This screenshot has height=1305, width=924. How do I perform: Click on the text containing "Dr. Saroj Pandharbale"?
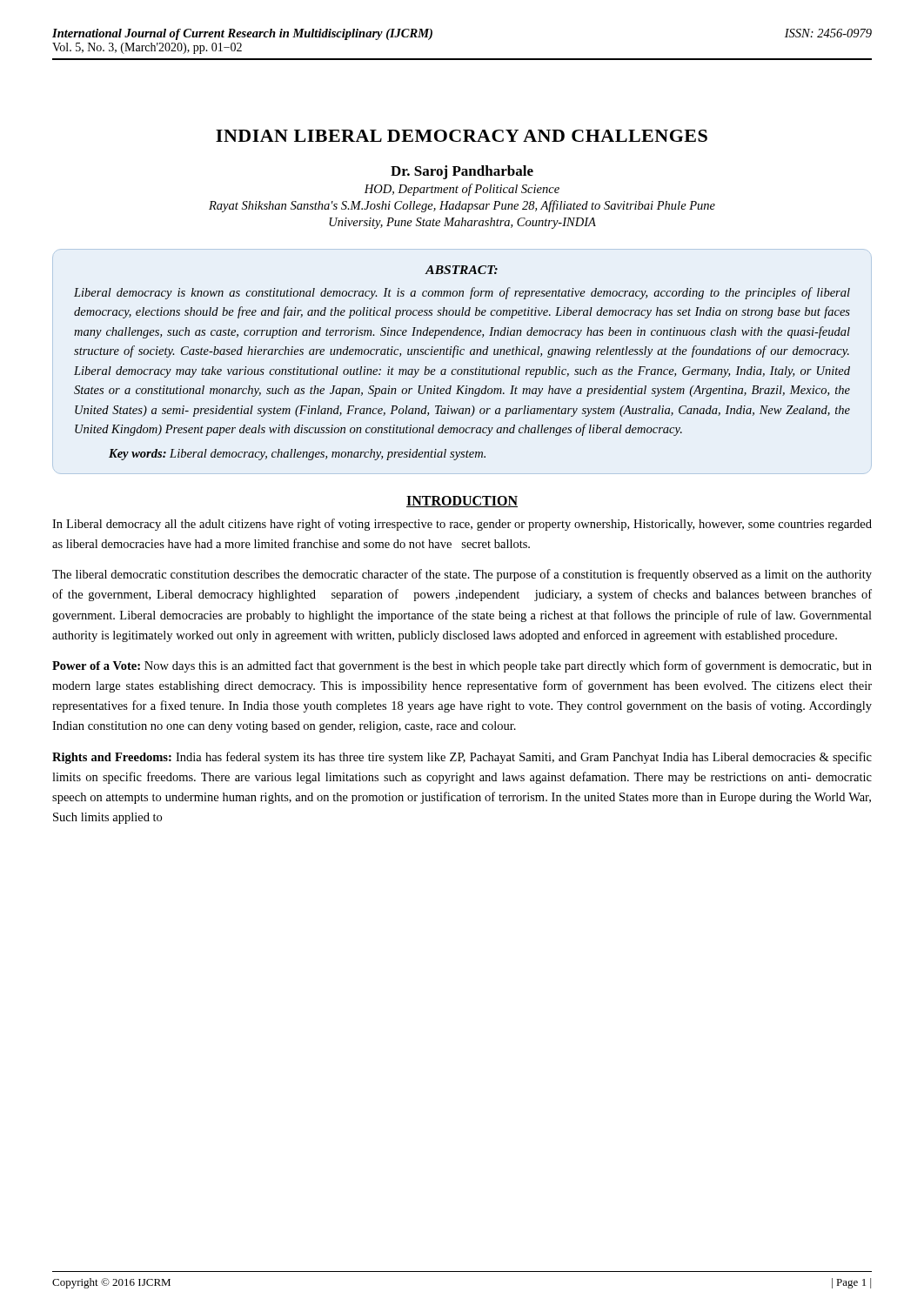pyautogui.click(x=462, y=171)
